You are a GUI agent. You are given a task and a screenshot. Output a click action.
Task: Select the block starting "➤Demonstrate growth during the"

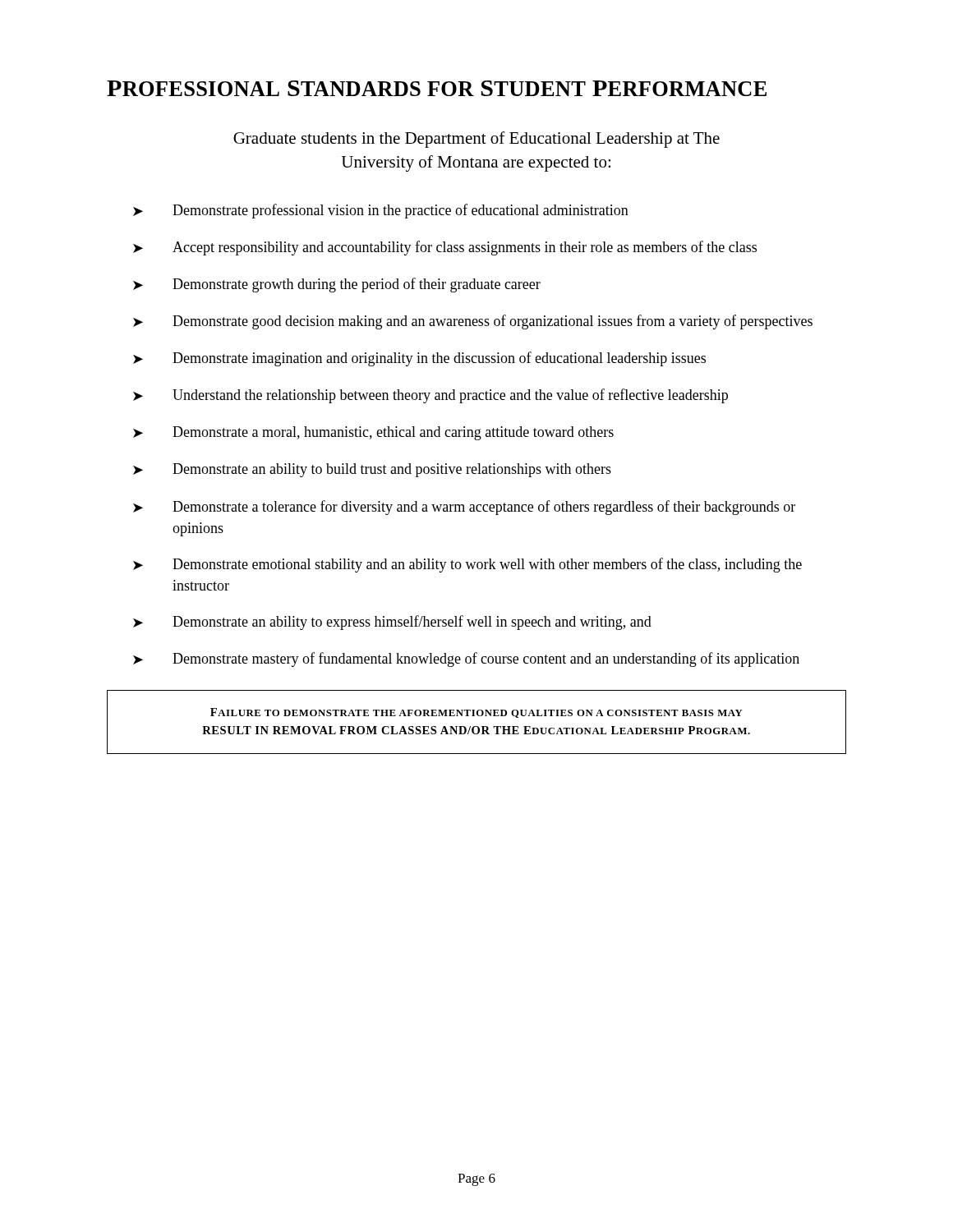(336, 285)
